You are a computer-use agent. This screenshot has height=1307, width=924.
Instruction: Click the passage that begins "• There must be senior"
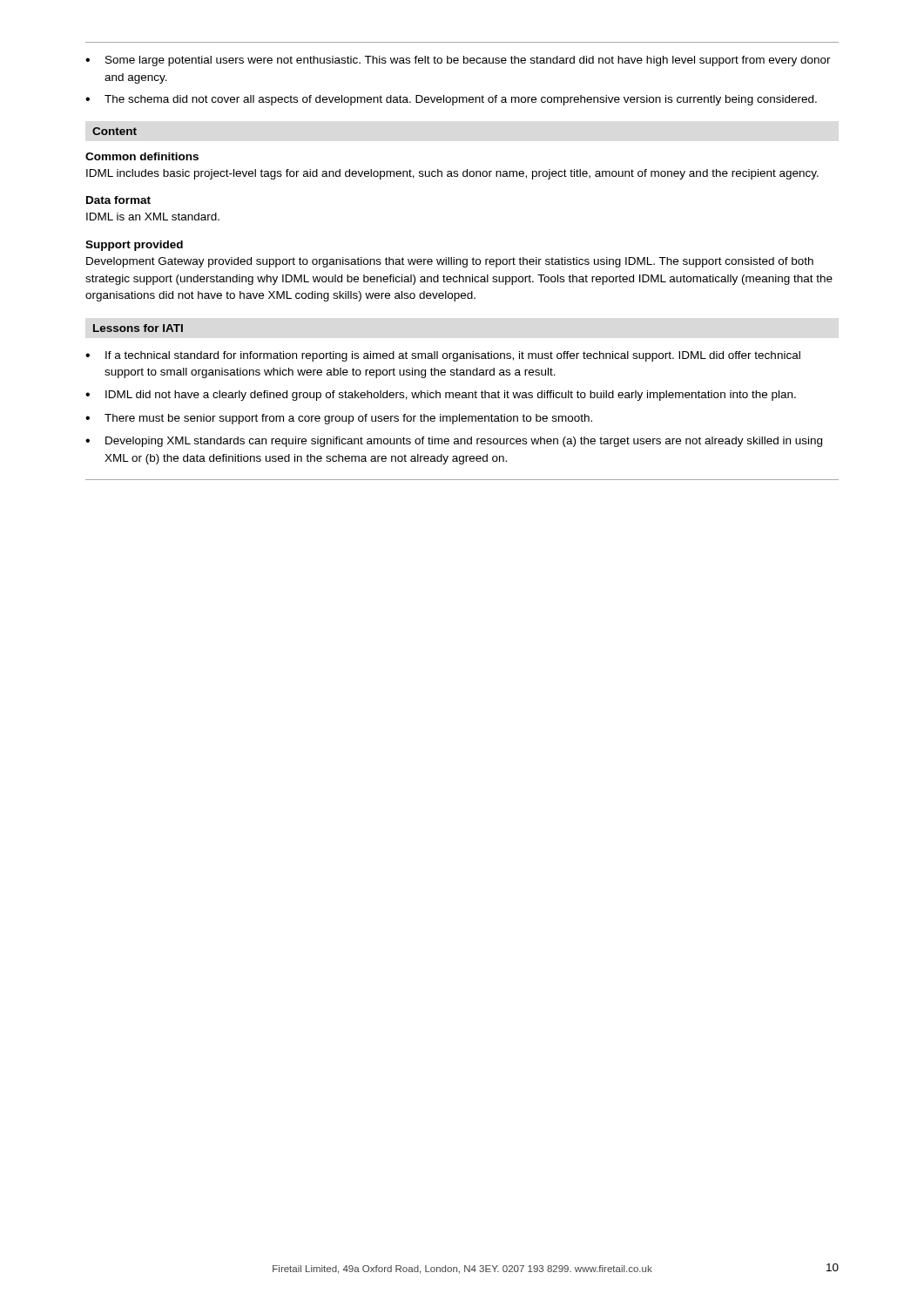462,418
